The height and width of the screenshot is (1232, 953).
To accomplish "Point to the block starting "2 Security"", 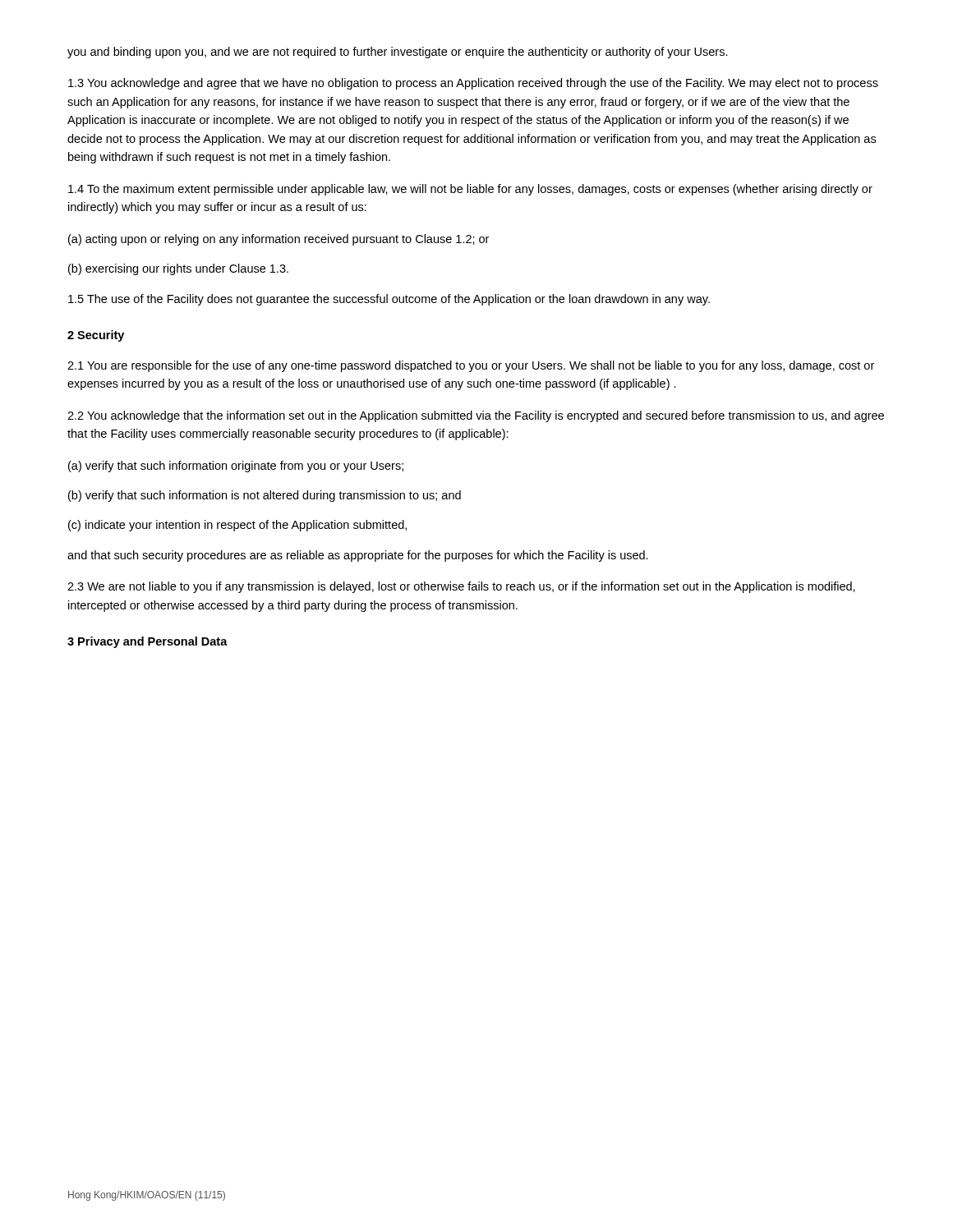I will [x=96, y=335].
